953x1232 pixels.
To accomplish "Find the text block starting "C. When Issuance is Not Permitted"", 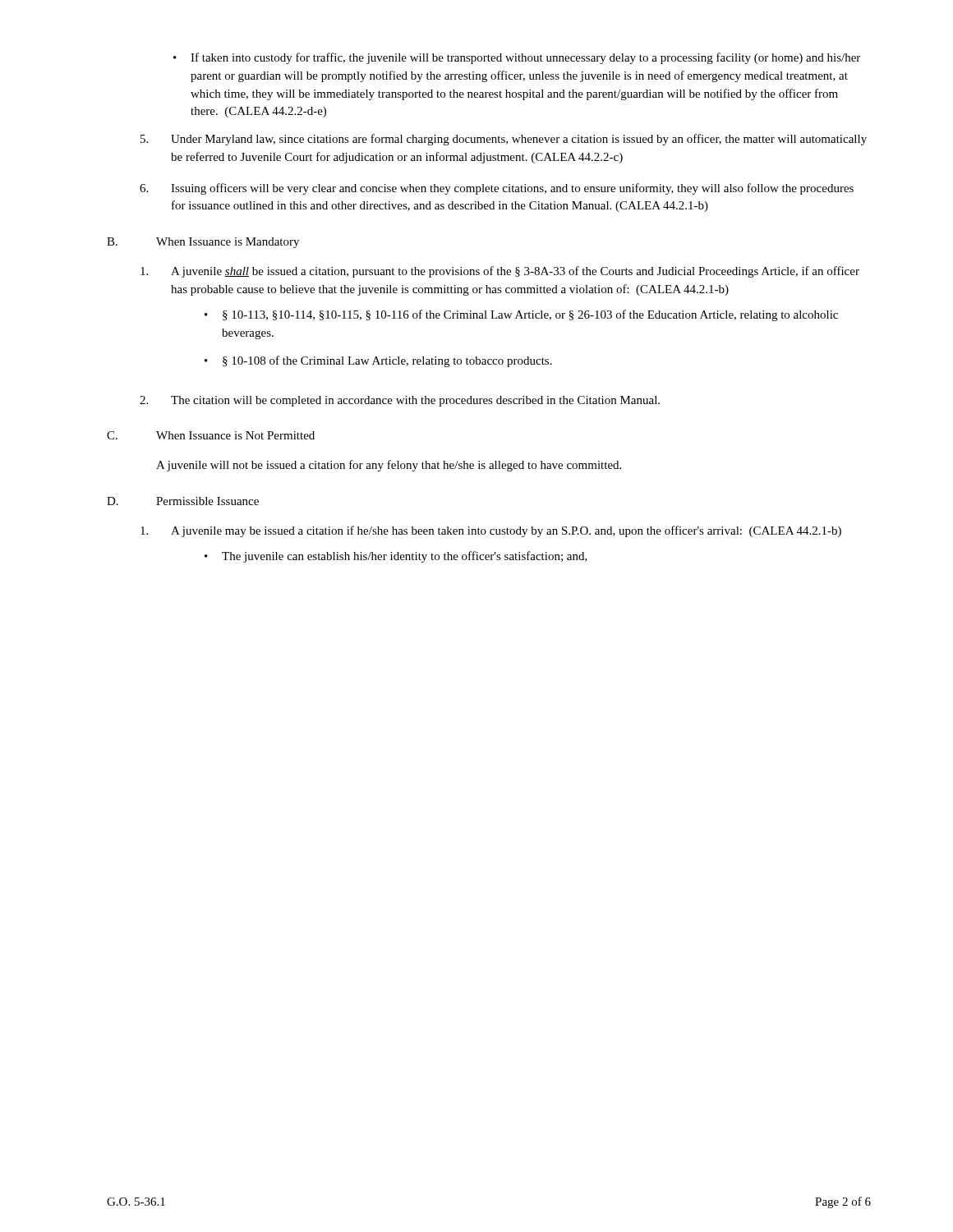I will (x=211, y=435).
